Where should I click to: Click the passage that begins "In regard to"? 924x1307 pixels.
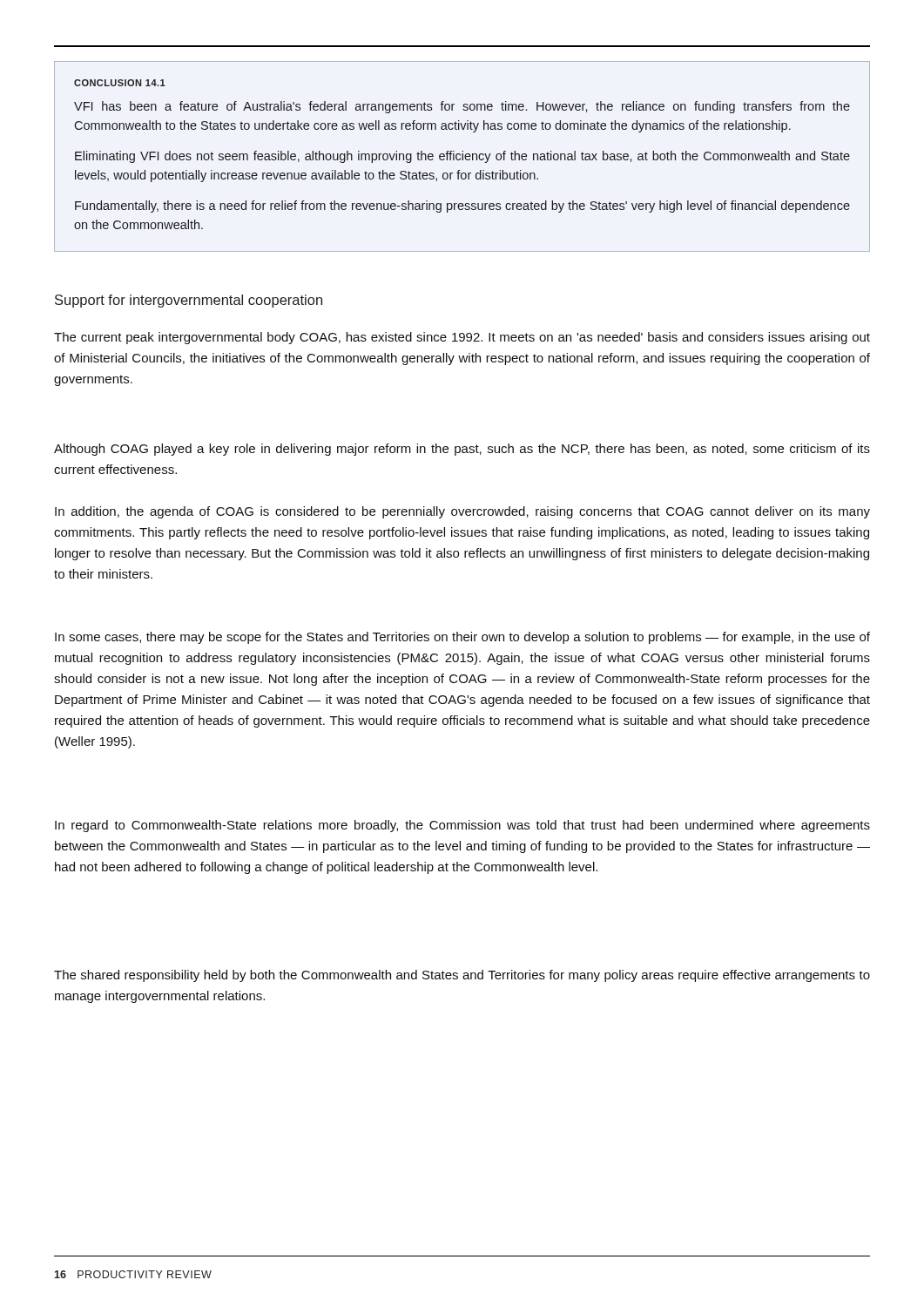[x=462, y=846]
